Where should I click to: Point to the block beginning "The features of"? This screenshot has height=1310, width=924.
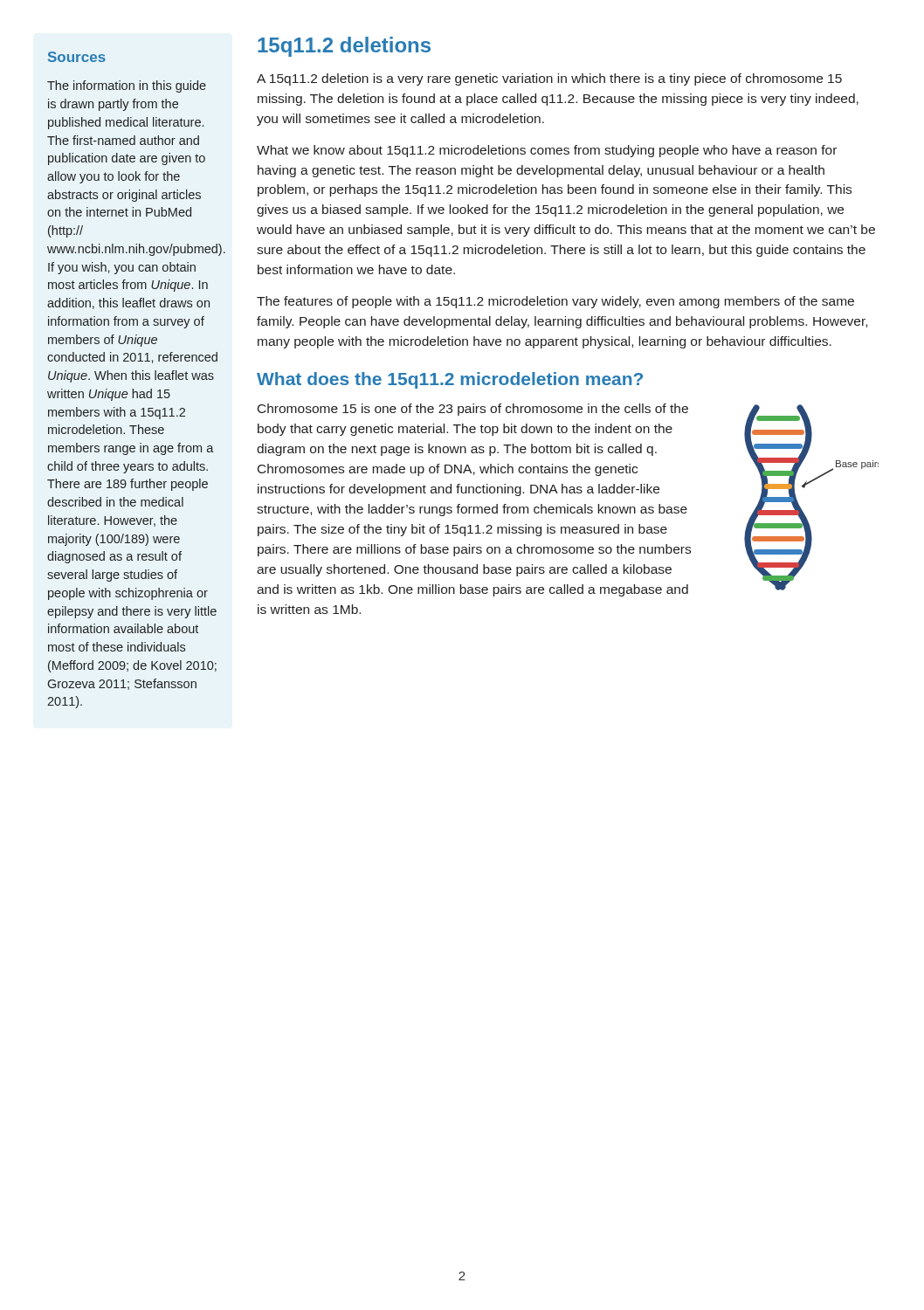pos(568,322)
